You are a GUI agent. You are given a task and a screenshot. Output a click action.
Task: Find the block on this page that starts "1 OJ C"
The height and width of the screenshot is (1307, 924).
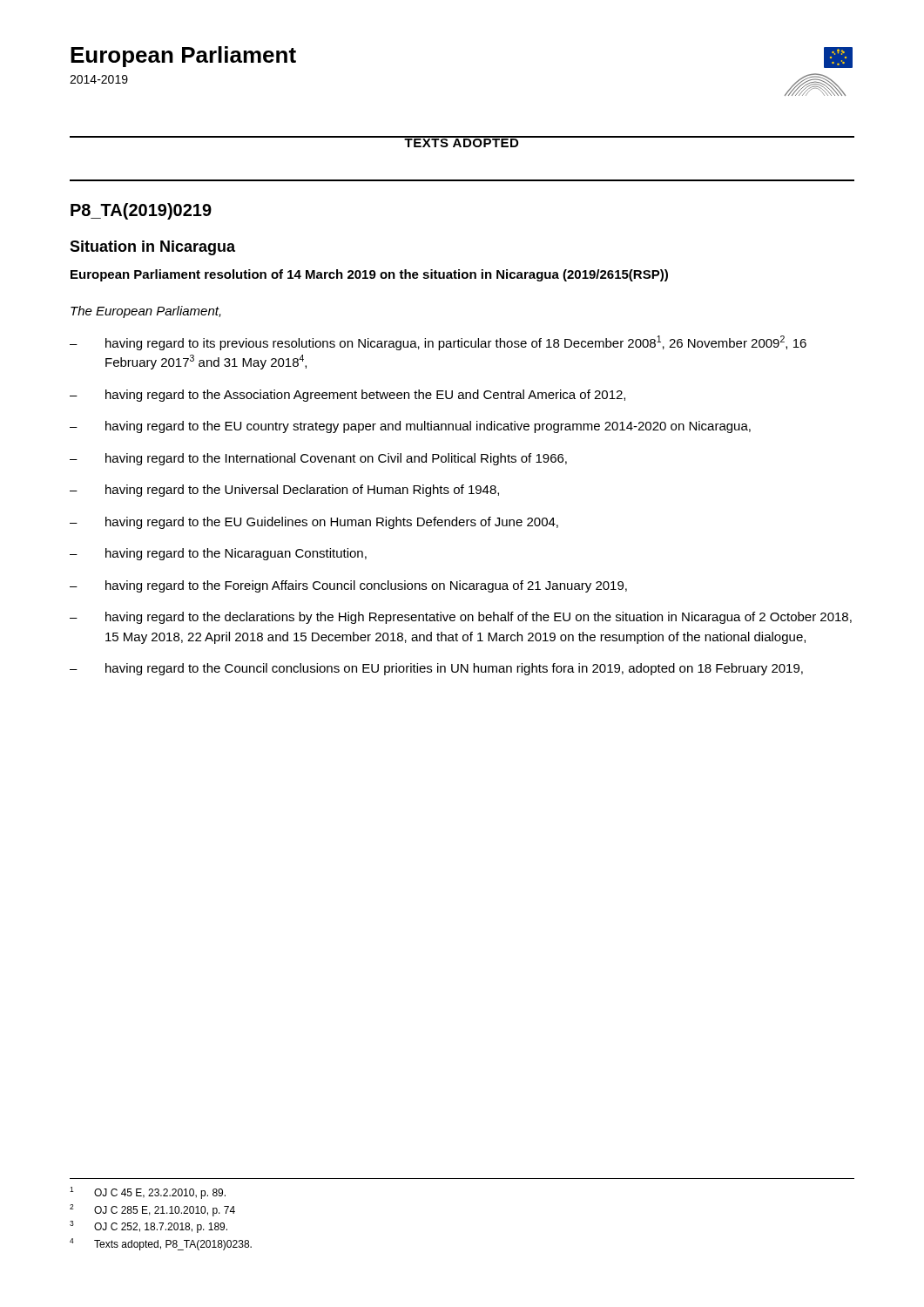[148, 1193]
